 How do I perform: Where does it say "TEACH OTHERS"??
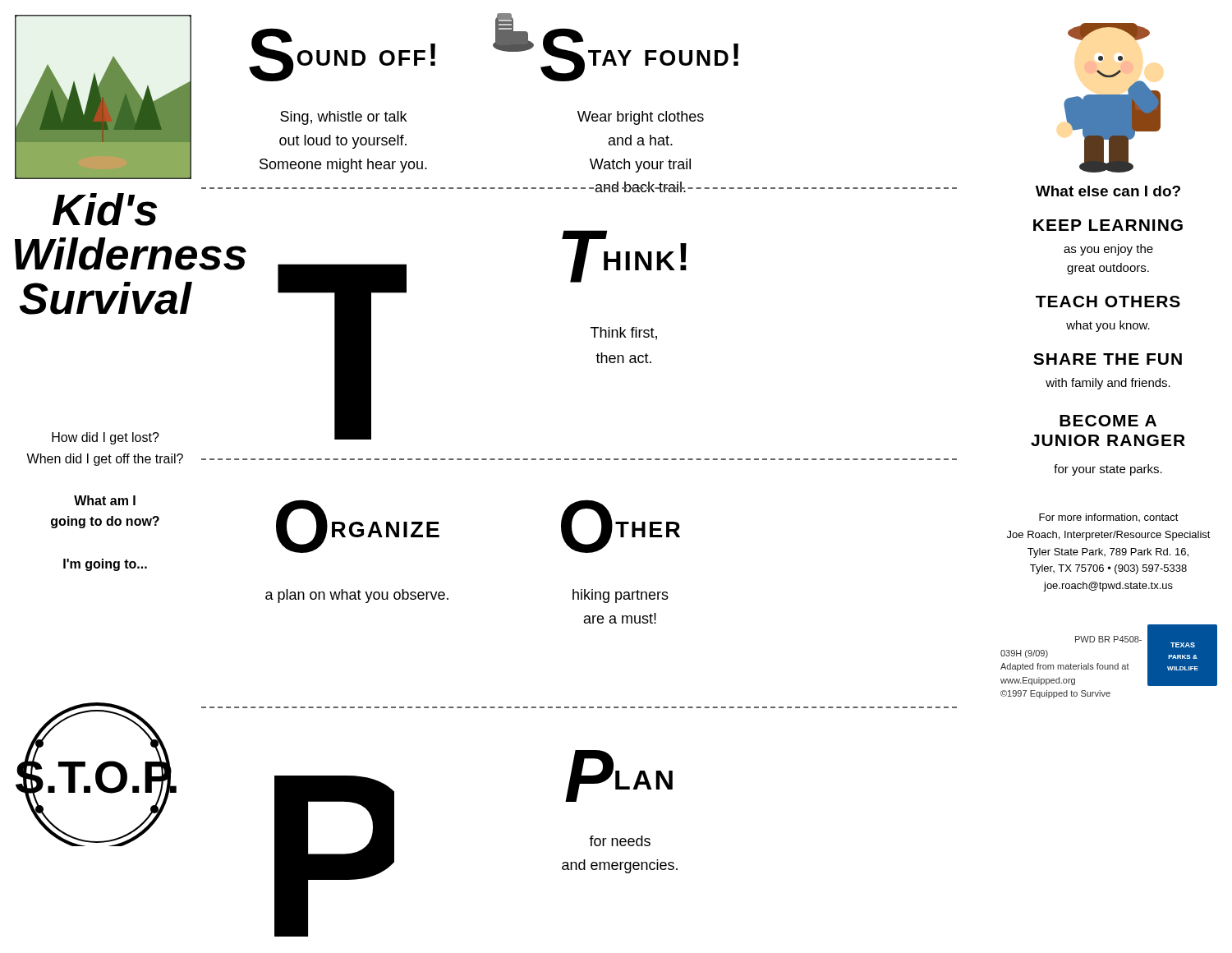[1108, 301]
